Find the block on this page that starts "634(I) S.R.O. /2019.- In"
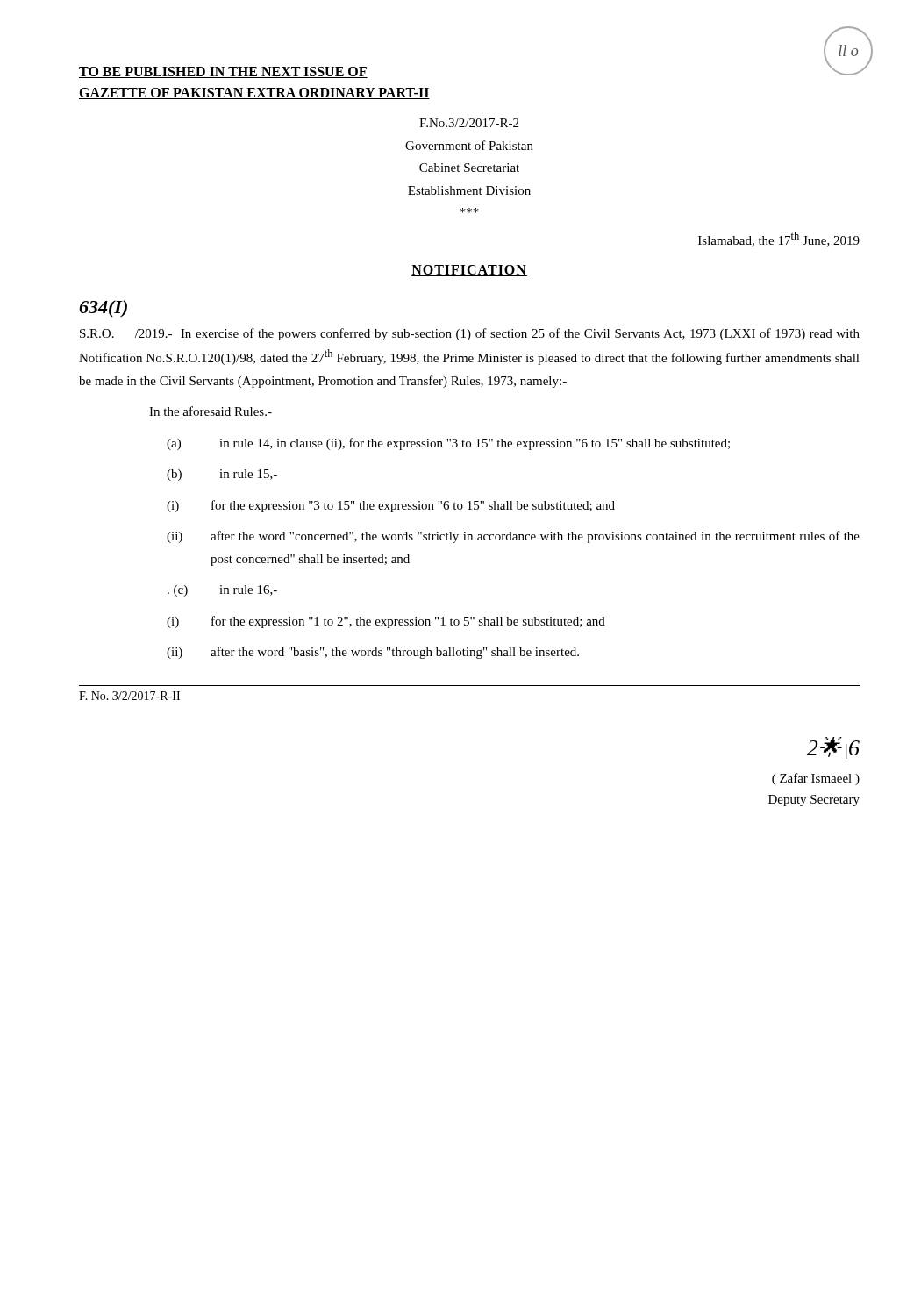Screen dimensions: 1316x921 [469, 341]
